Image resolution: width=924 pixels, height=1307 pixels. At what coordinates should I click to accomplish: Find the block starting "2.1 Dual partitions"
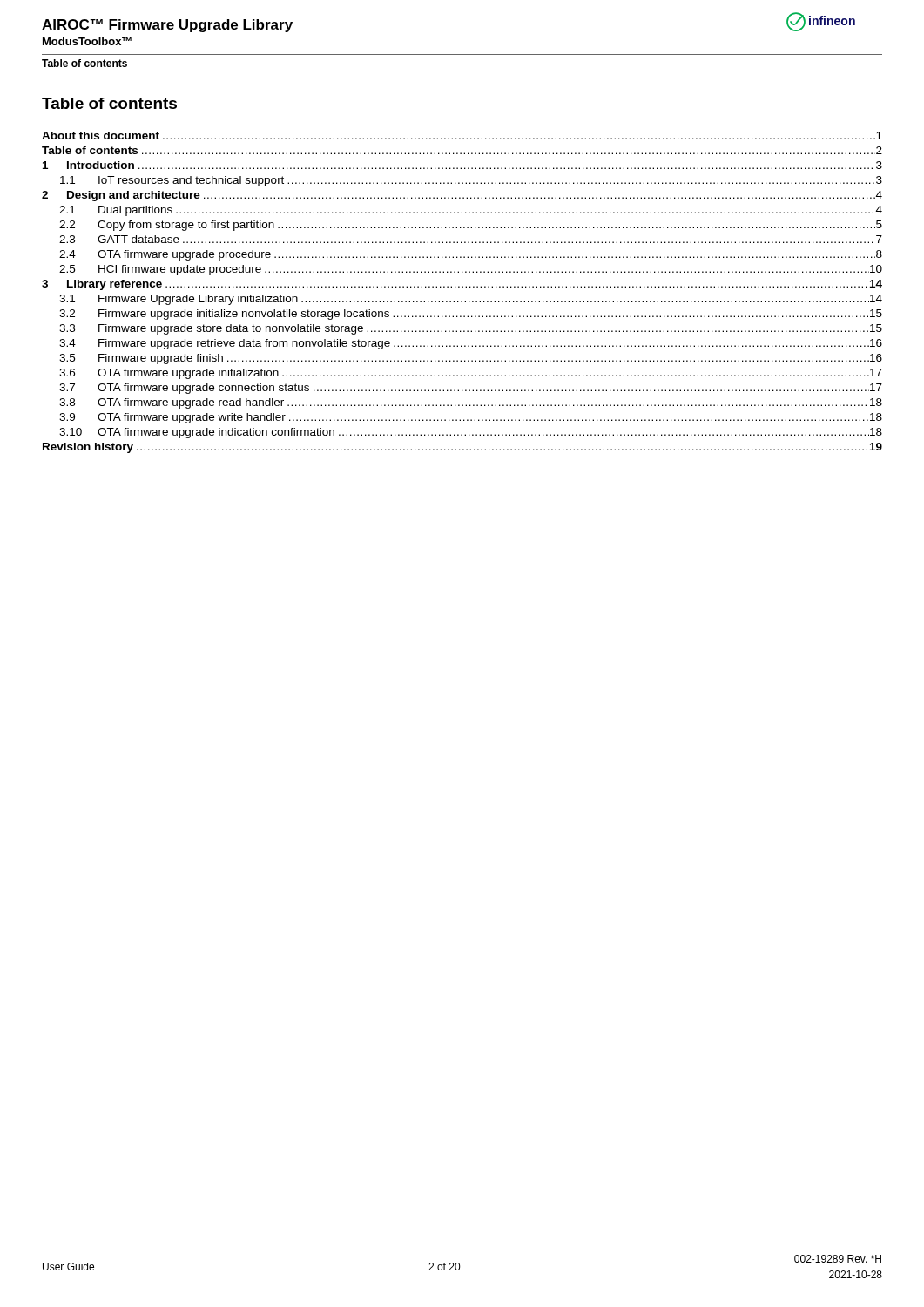(462, 210)
